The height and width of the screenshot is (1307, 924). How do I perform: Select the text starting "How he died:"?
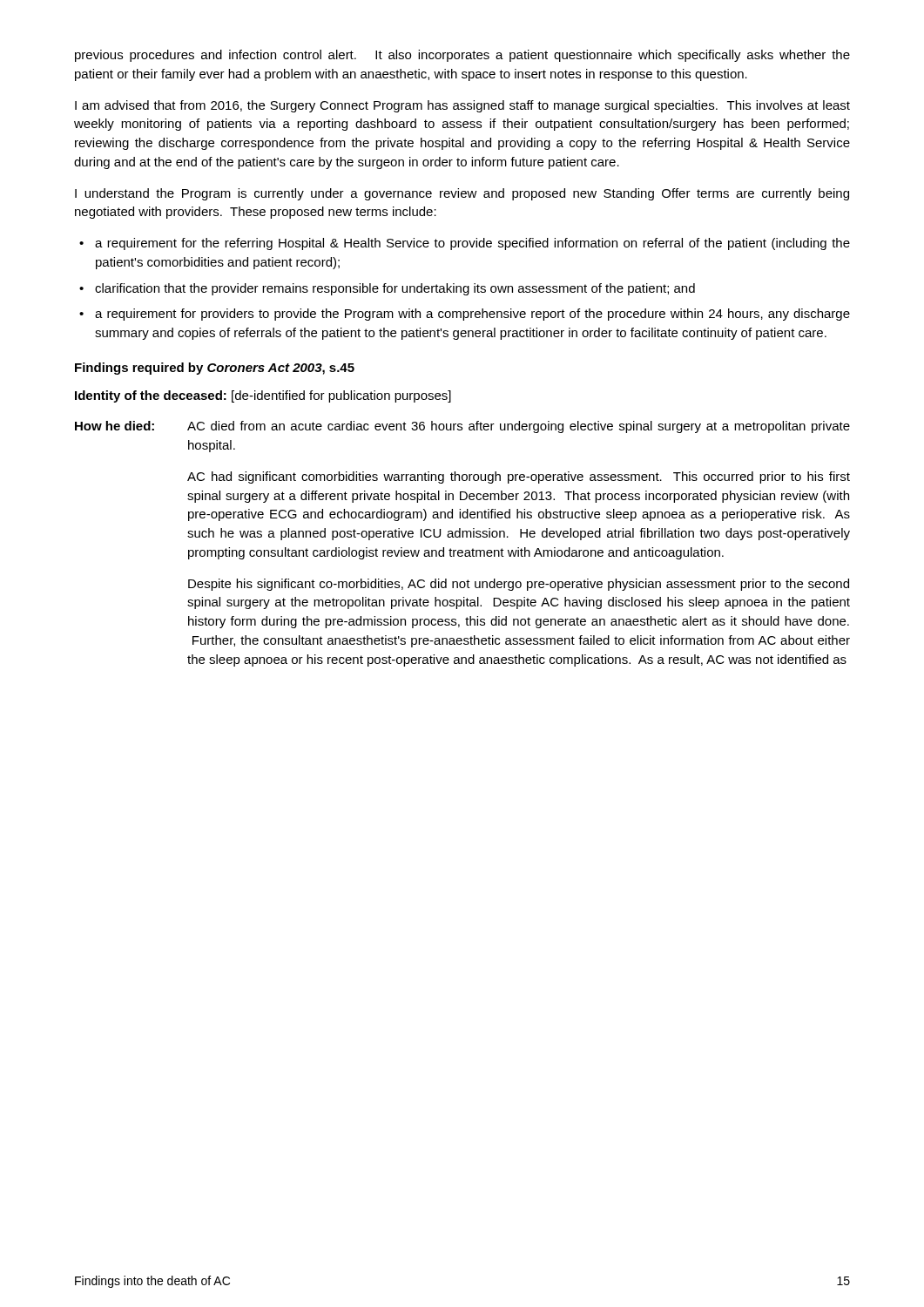[462, 543]
